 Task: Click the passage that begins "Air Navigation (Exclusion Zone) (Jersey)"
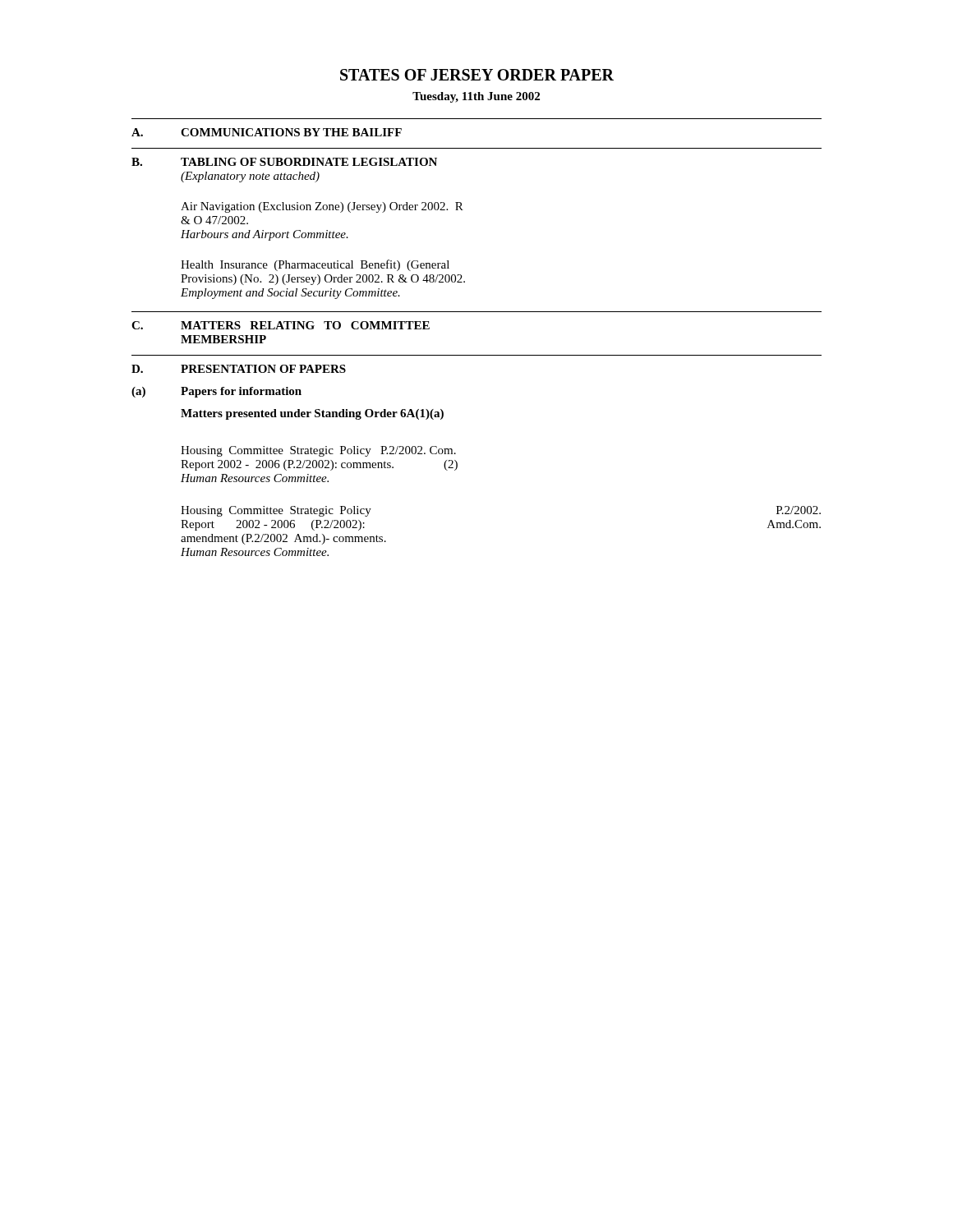pos(322,207)
